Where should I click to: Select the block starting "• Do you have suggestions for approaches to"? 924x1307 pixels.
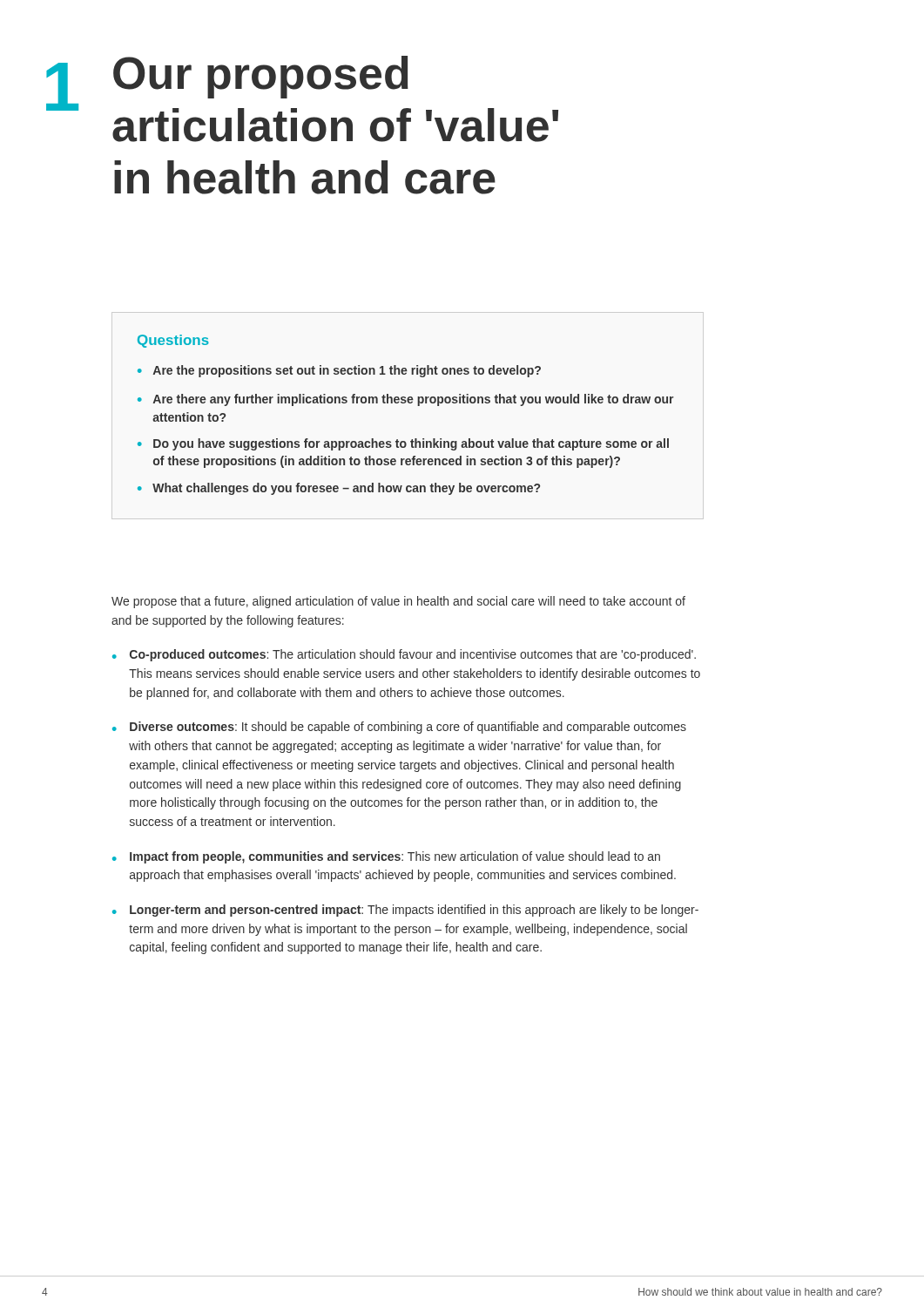point(408,452)
